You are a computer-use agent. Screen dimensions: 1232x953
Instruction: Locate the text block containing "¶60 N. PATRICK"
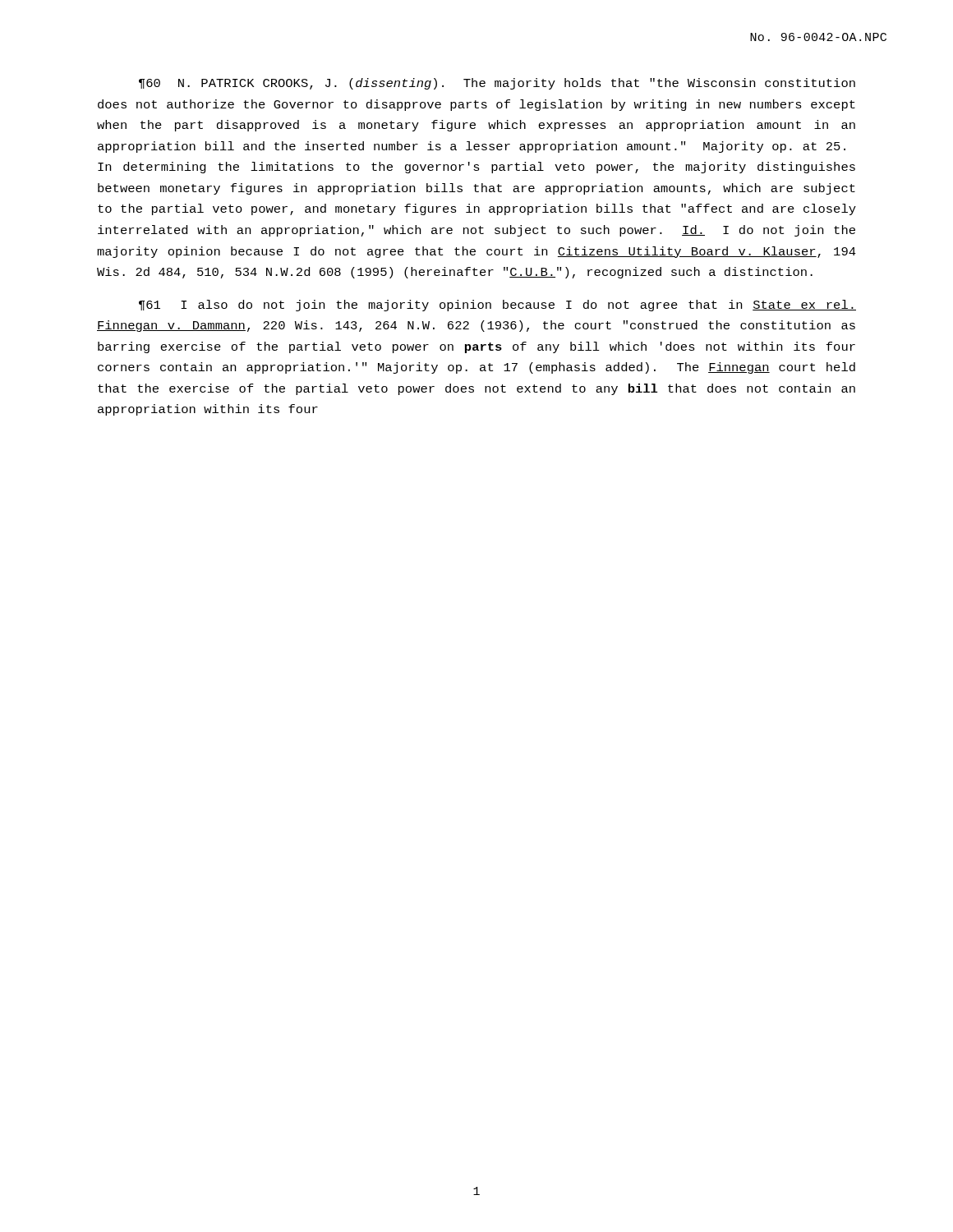[x=476, y=178]
